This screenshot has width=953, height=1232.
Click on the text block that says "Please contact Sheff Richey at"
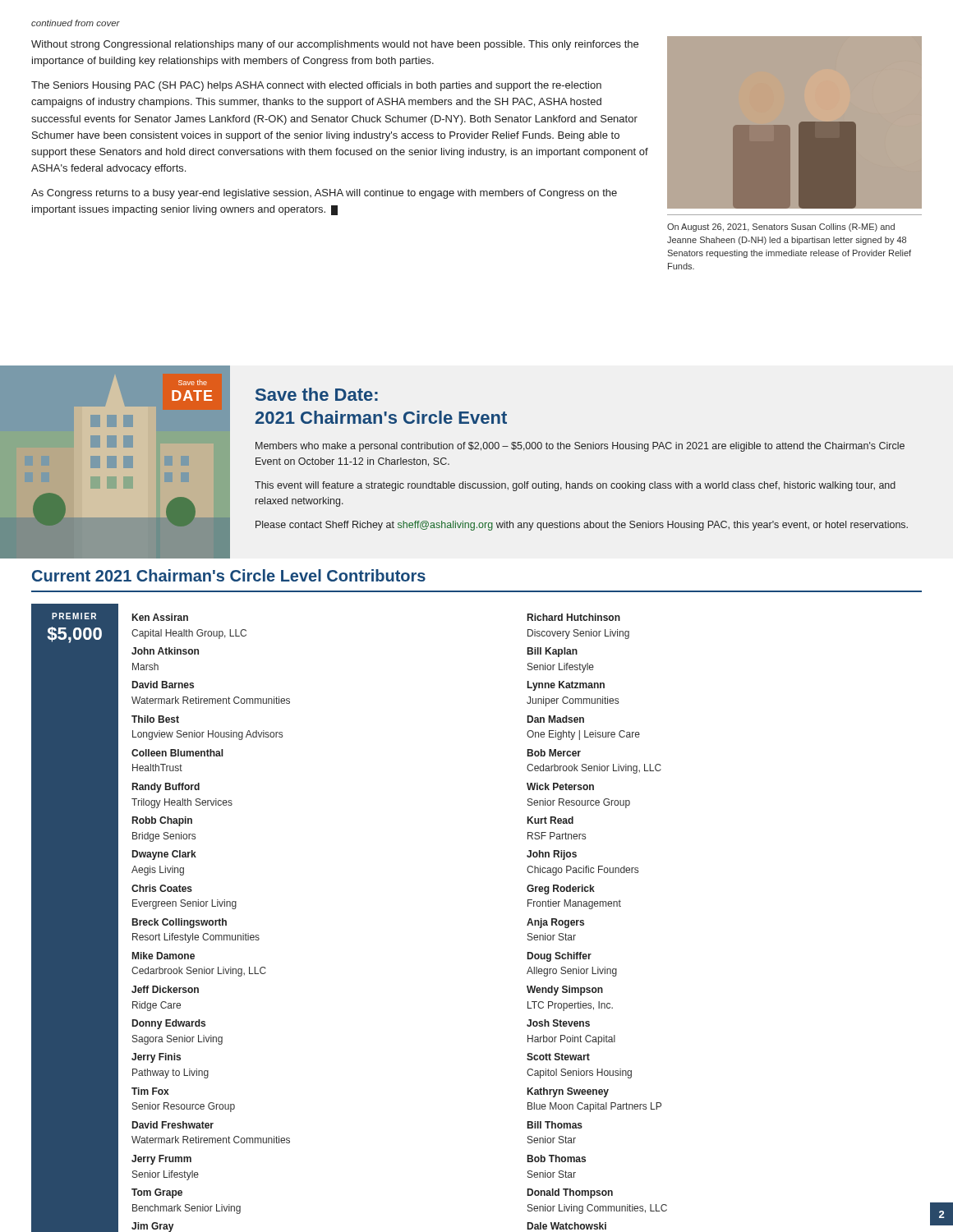tap(582, 524)
